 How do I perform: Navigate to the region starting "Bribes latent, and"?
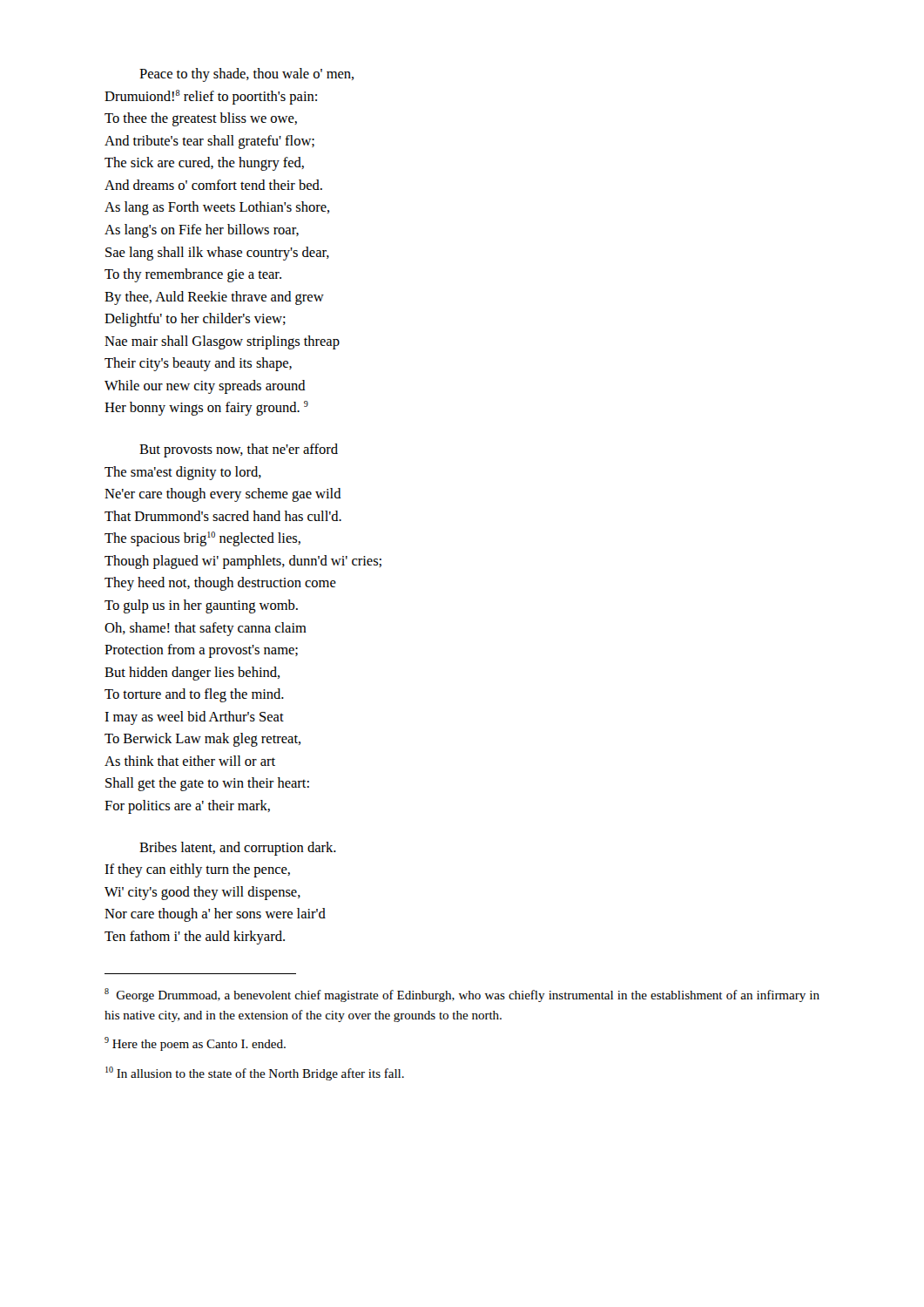(x=238, y=849)
